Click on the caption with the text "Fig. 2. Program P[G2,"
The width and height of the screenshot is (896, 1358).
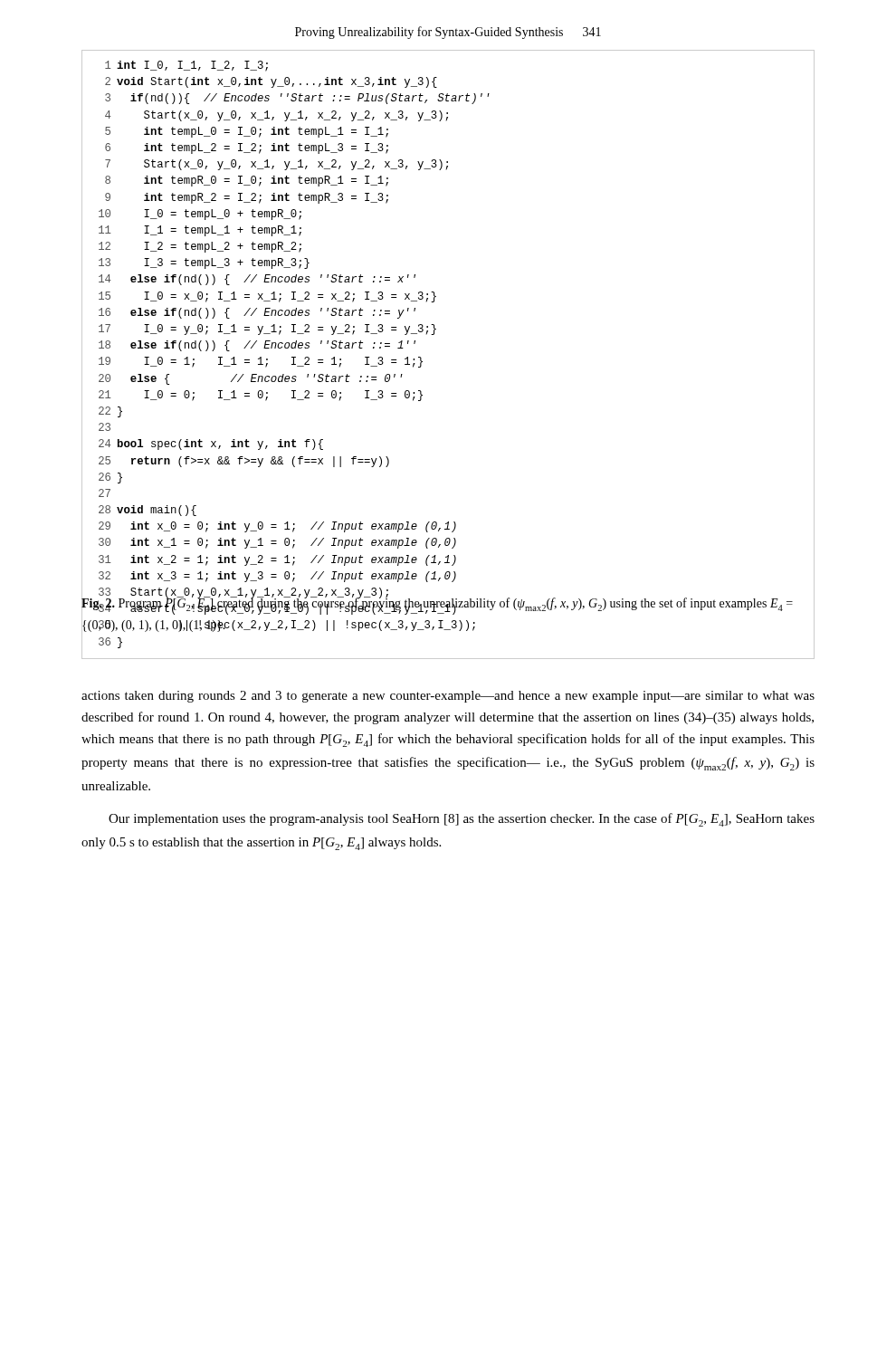coord(437,614)
